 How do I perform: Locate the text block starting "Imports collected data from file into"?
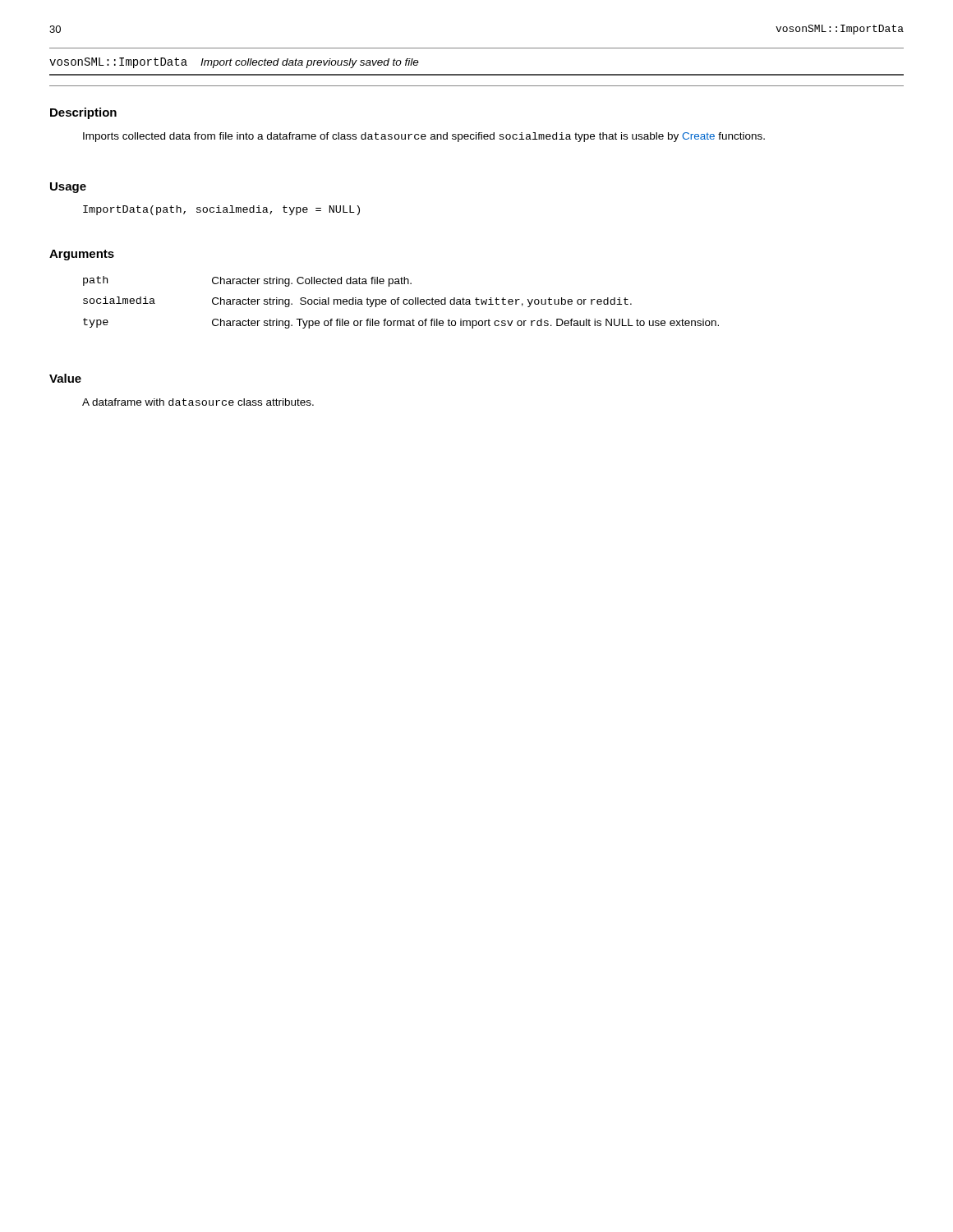[424, 136]
